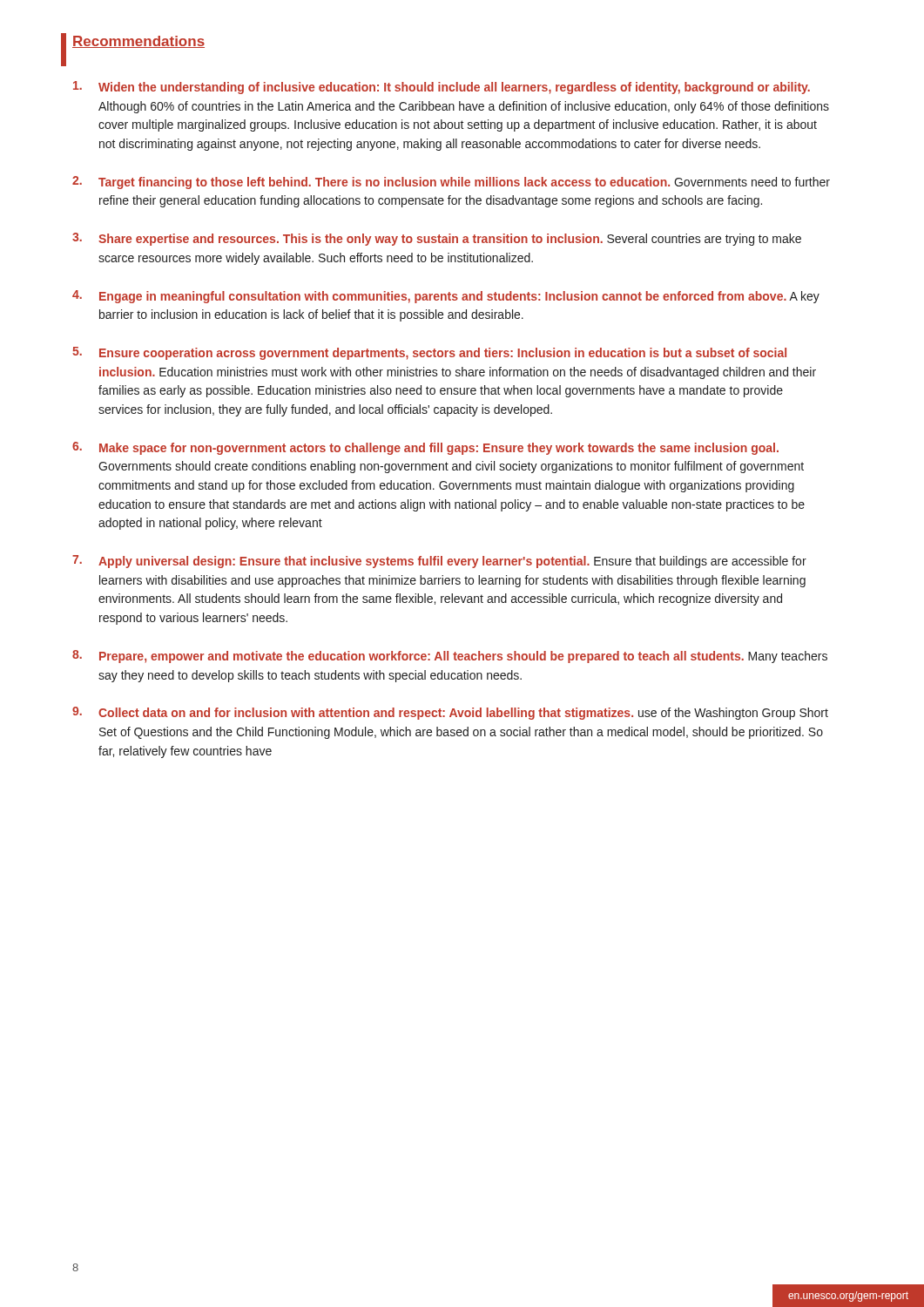Image resolution: width=924 pixels, height=1307 pixels.
Task: Locate the passage starting "4. Engage in meaningful"
Action: [x=451, y=306]
